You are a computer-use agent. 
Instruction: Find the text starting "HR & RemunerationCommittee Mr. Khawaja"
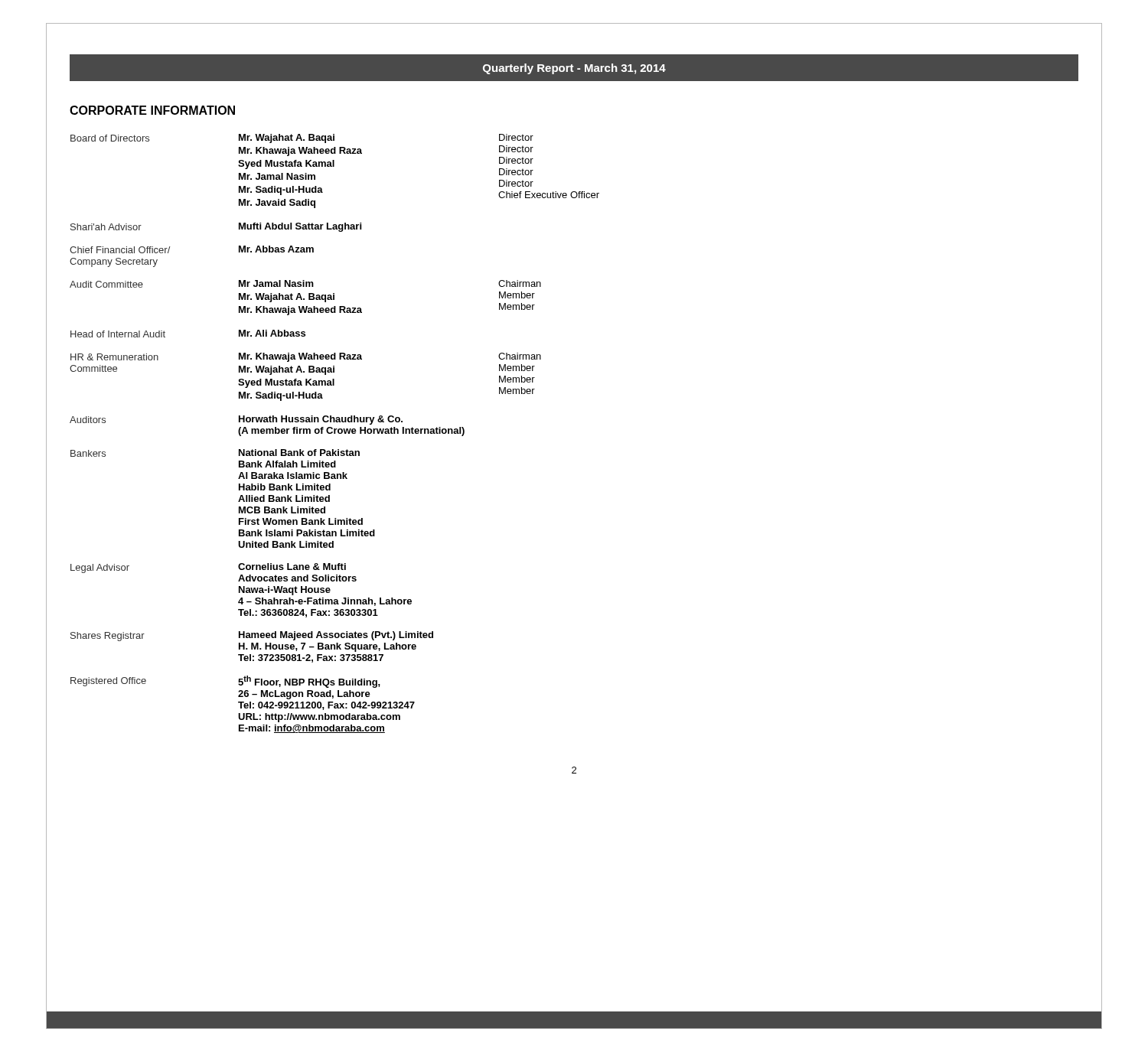(x=306, y=357)
